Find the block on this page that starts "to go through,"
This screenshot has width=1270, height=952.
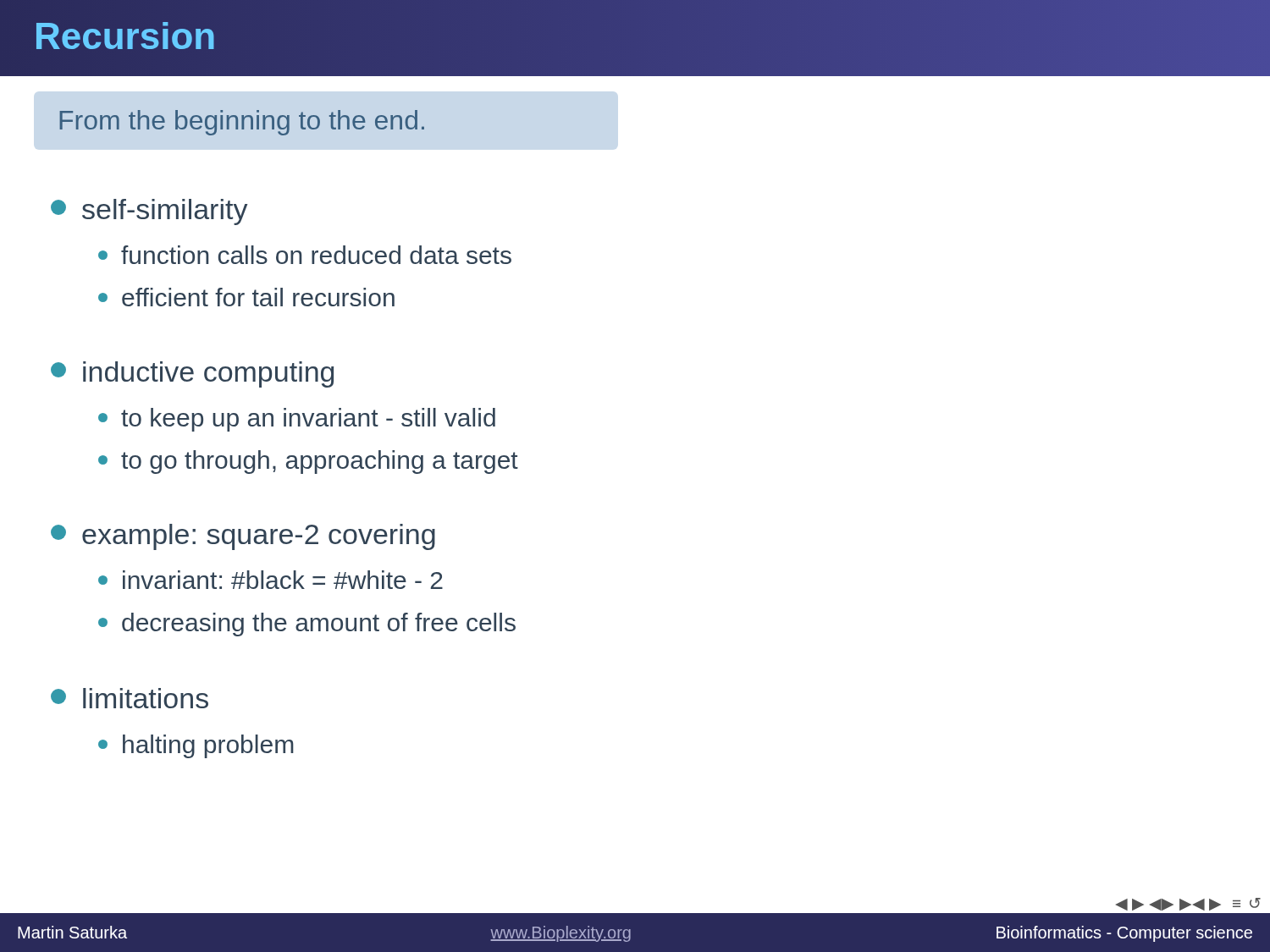pos(308,460)
